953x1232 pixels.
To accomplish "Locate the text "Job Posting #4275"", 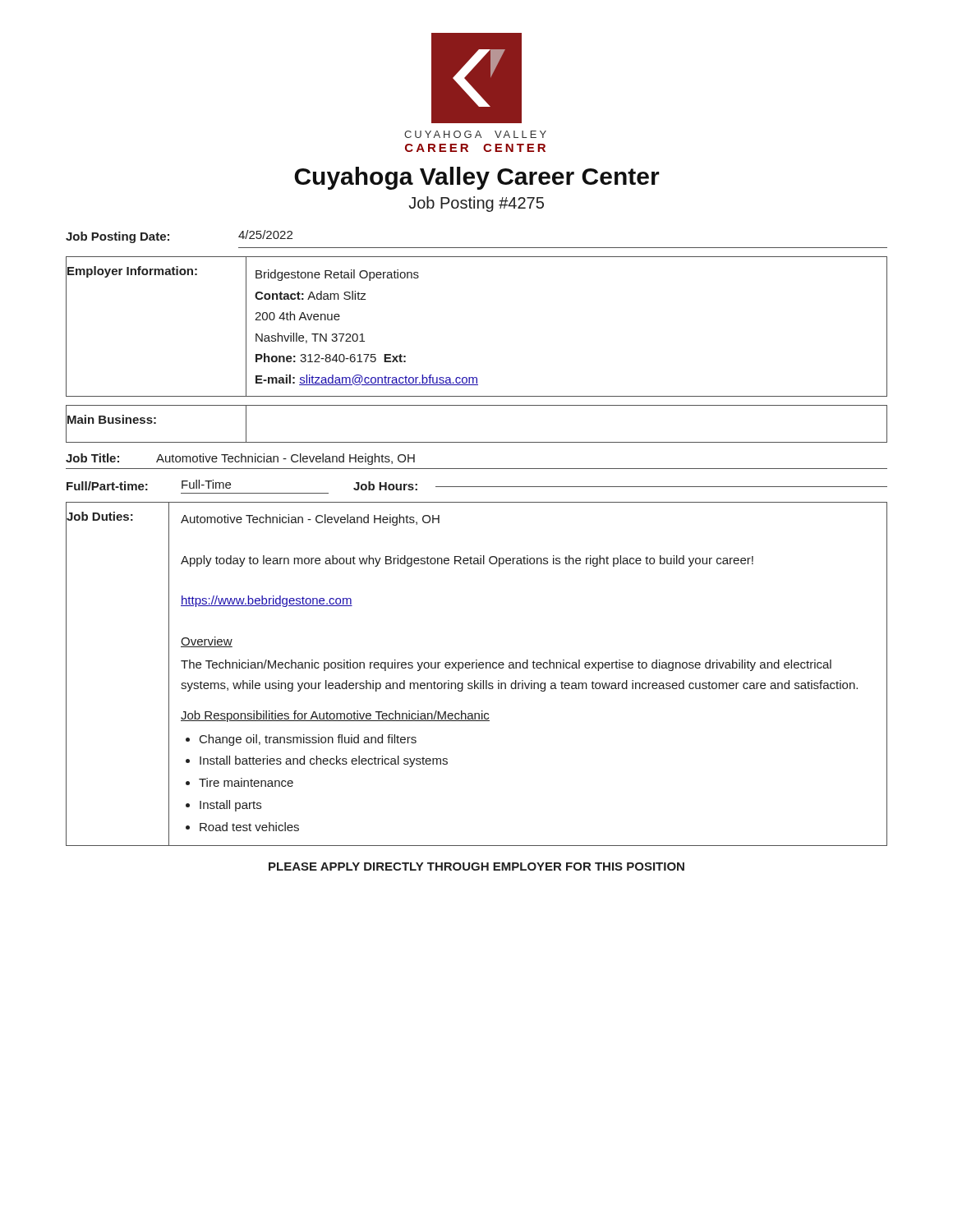I will click(476, 203).
